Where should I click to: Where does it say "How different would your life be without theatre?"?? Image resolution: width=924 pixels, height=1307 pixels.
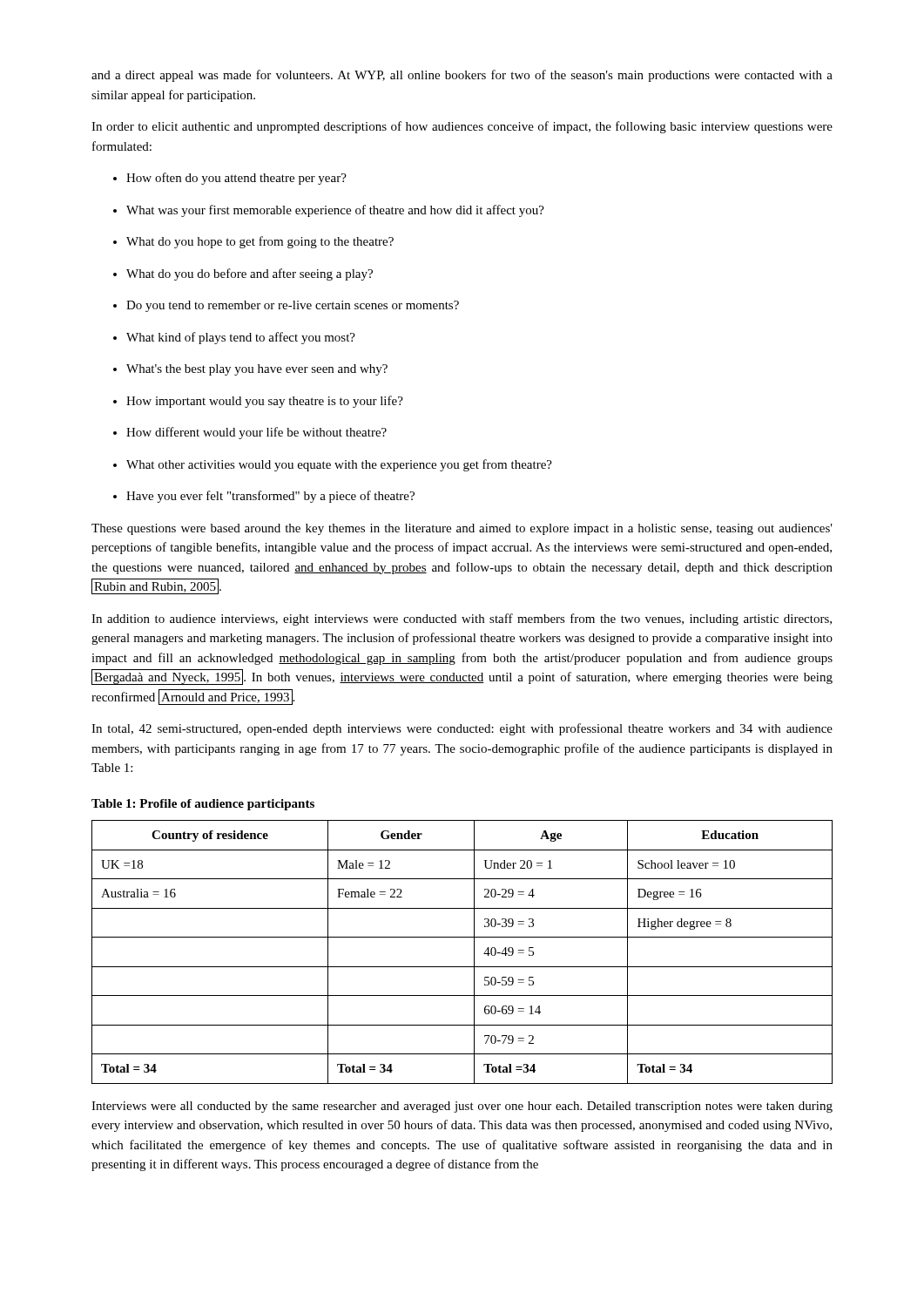click(x=250, y=433)
